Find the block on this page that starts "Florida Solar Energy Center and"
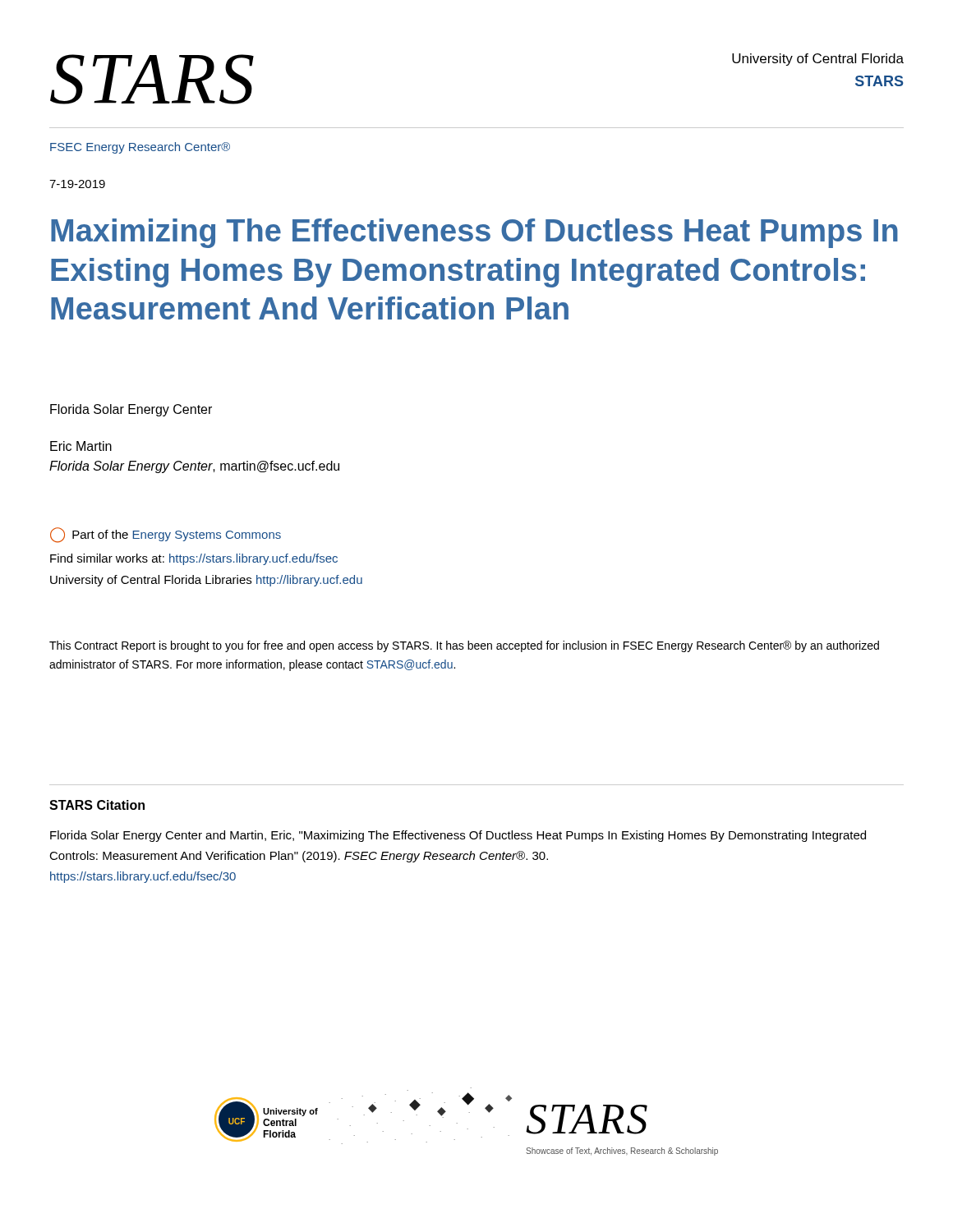 (x=458, y=855)
